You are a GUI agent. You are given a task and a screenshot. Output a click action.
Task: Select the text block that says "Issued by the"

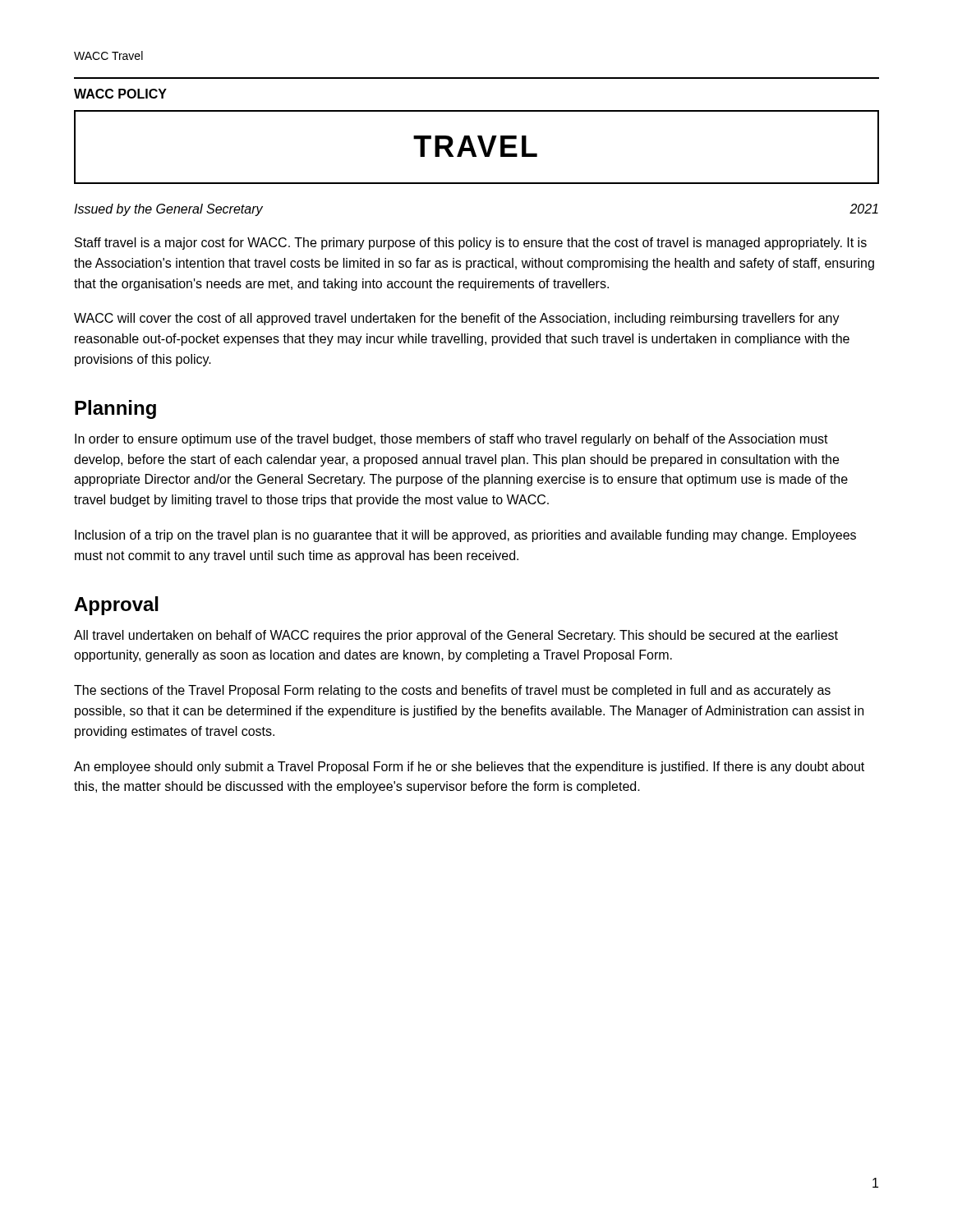168,209
